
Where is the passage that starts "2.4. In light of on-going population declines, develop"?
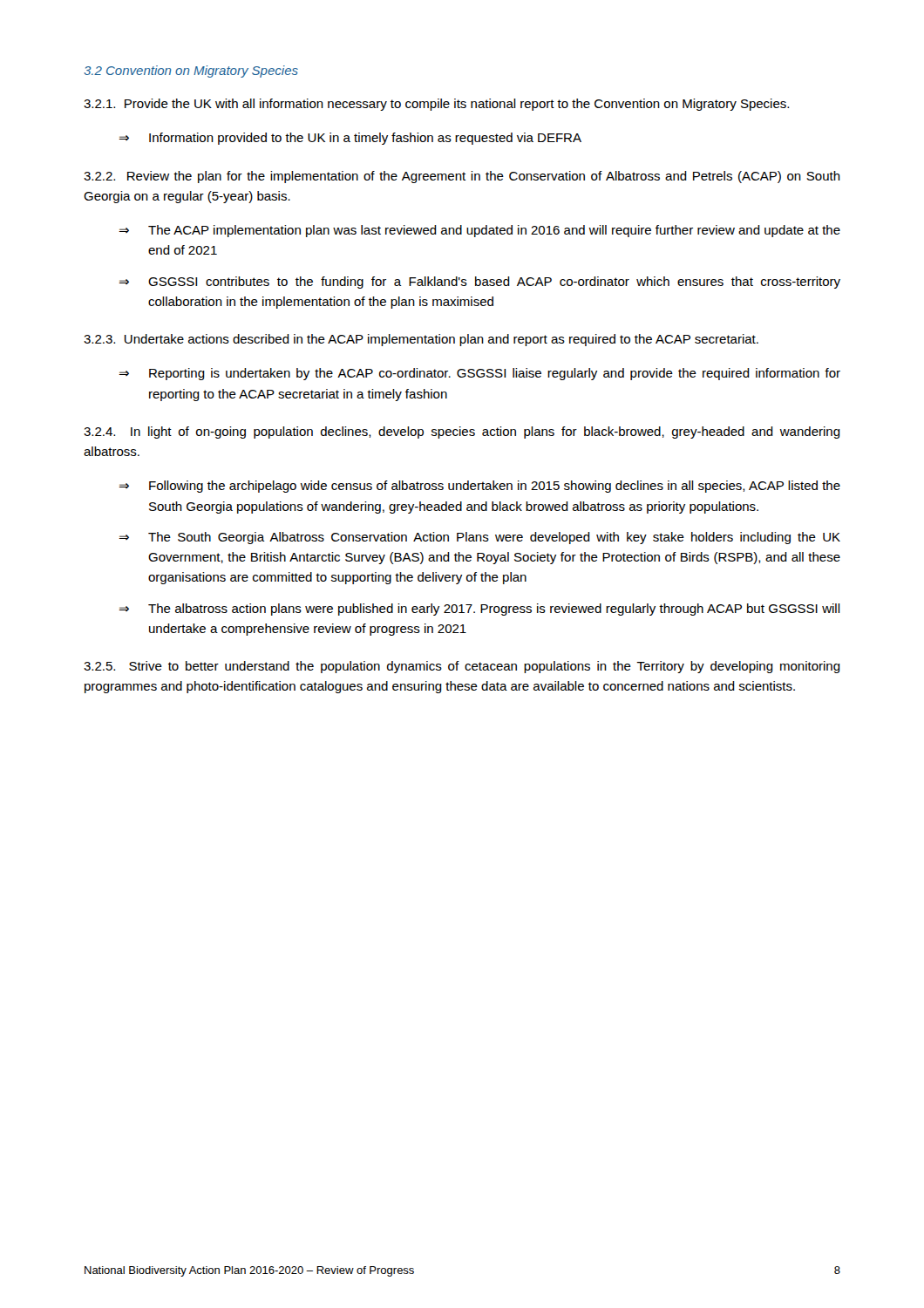(462, 441)
